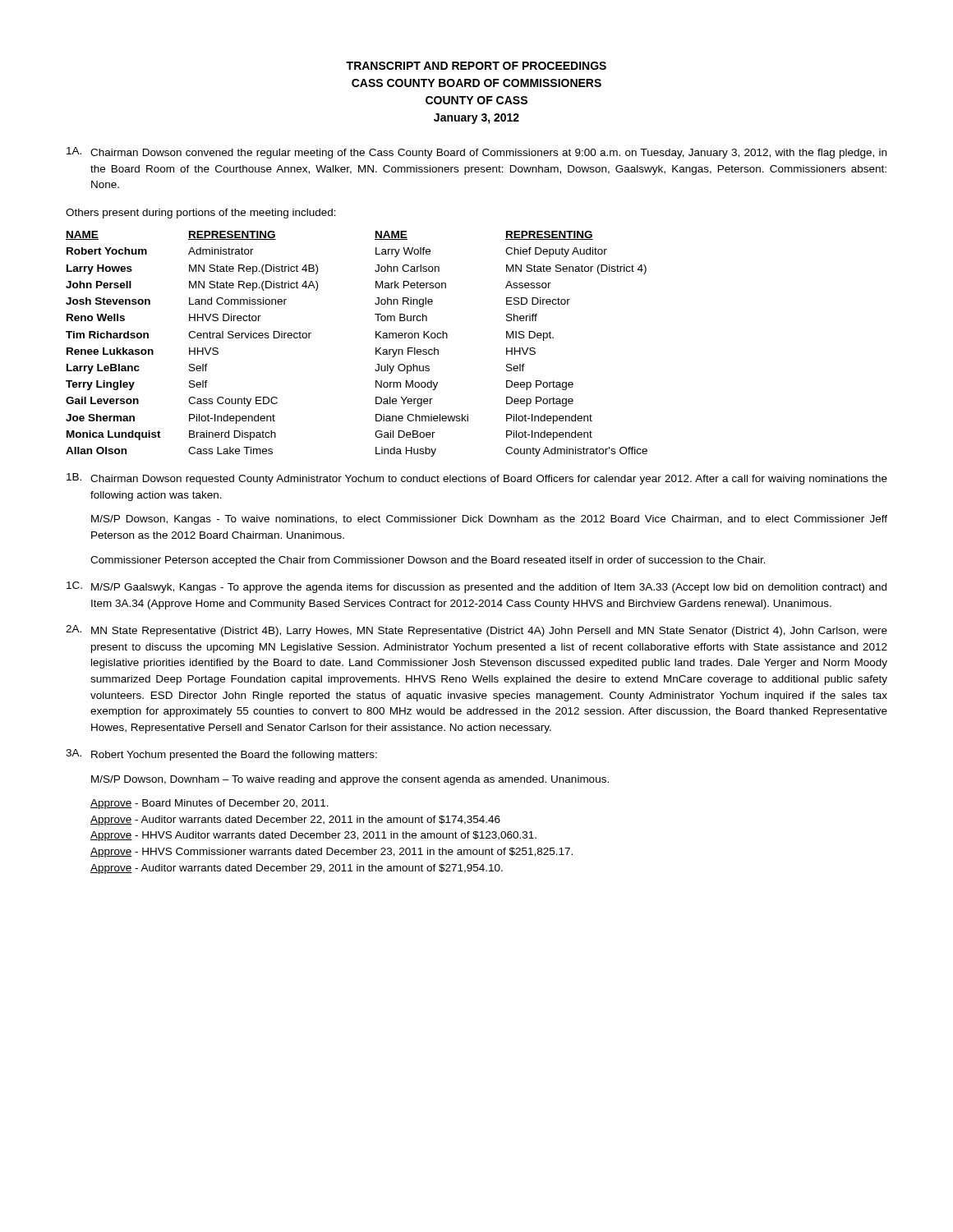Locate the block of text that opens with "Approve - Auditor warrants dated December 22,"
Image resolution: width=953 pixels, height=1232 pixels.
[x=295, y=819]
